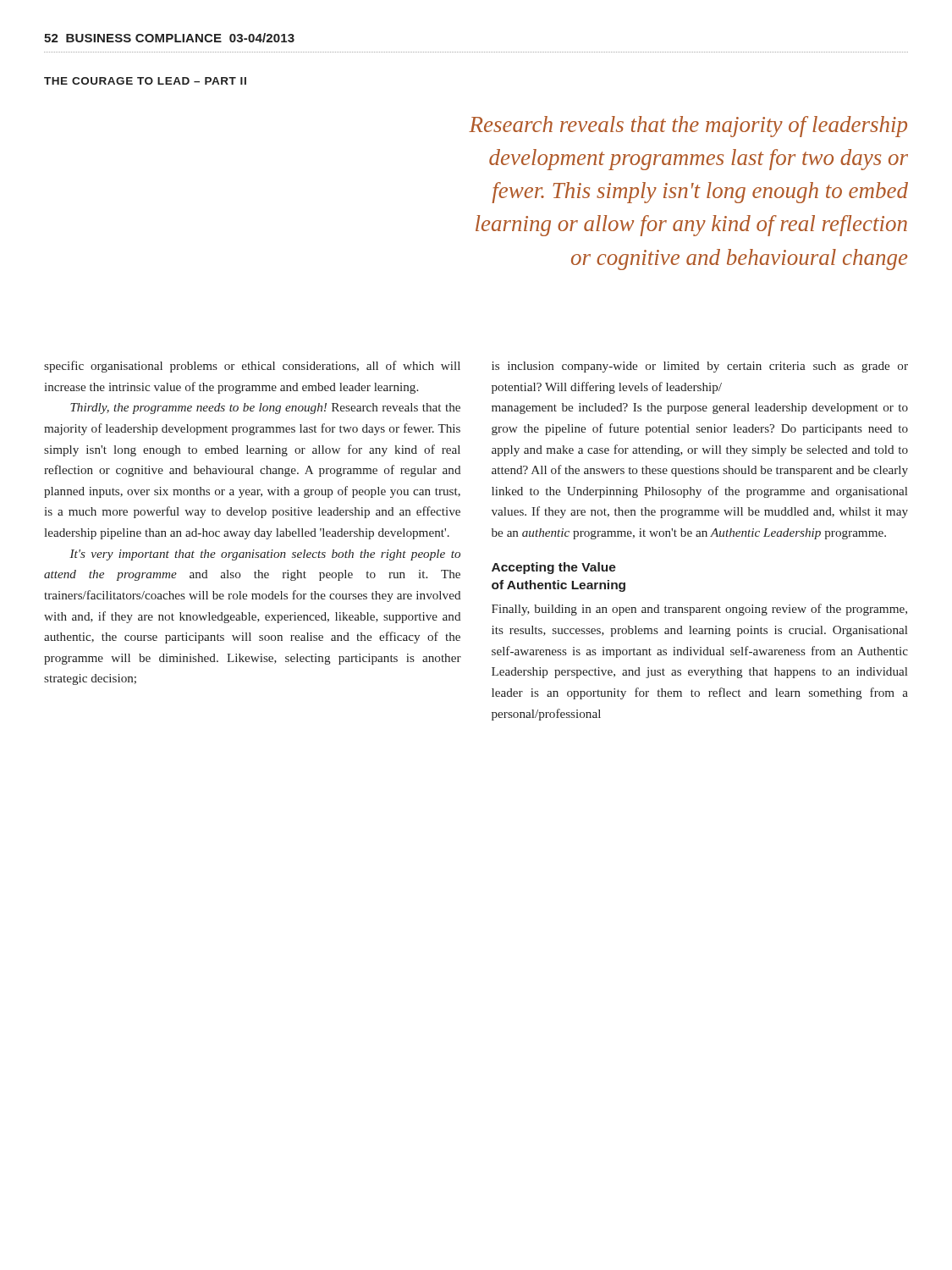Locate the passage starting "Research reveals that the majority of leadership development"
952x1270 pixels.
point(522,191)
